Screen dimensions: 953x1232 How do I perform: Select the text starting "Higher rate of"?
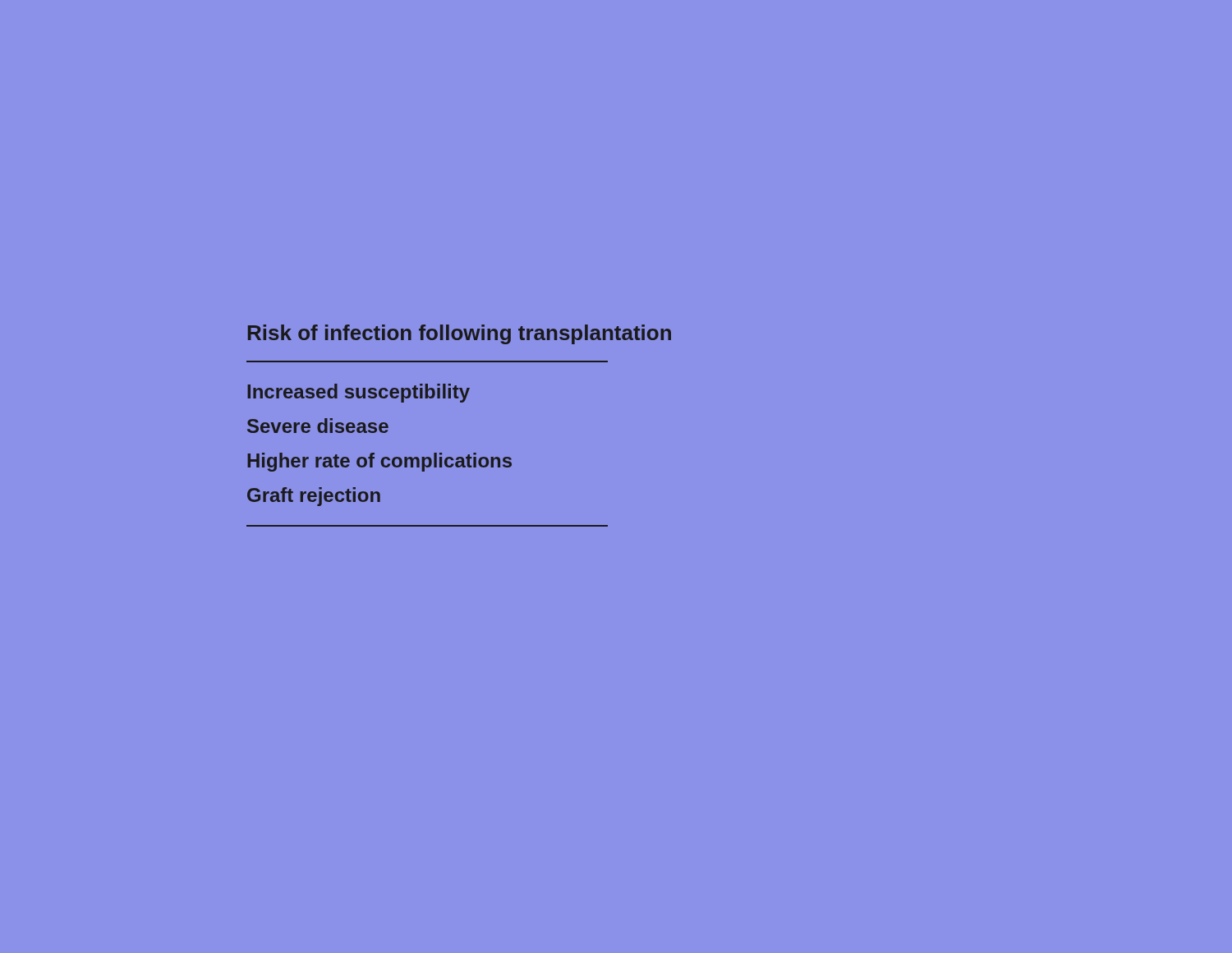click(379, 462)
